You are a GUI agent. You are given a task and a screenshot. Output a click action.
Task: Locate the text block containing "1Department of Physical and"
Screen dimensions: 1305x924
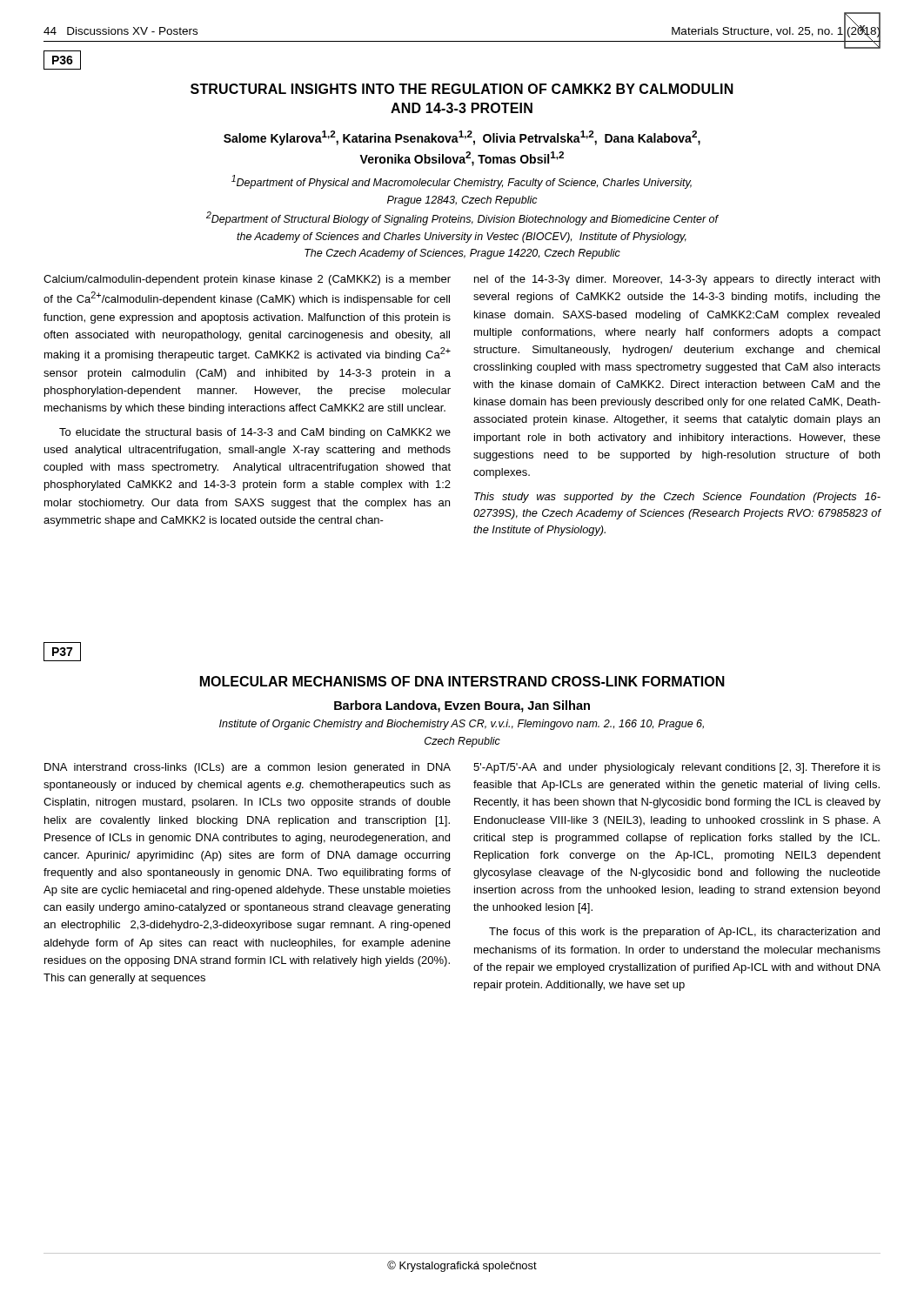click(462, 217)
